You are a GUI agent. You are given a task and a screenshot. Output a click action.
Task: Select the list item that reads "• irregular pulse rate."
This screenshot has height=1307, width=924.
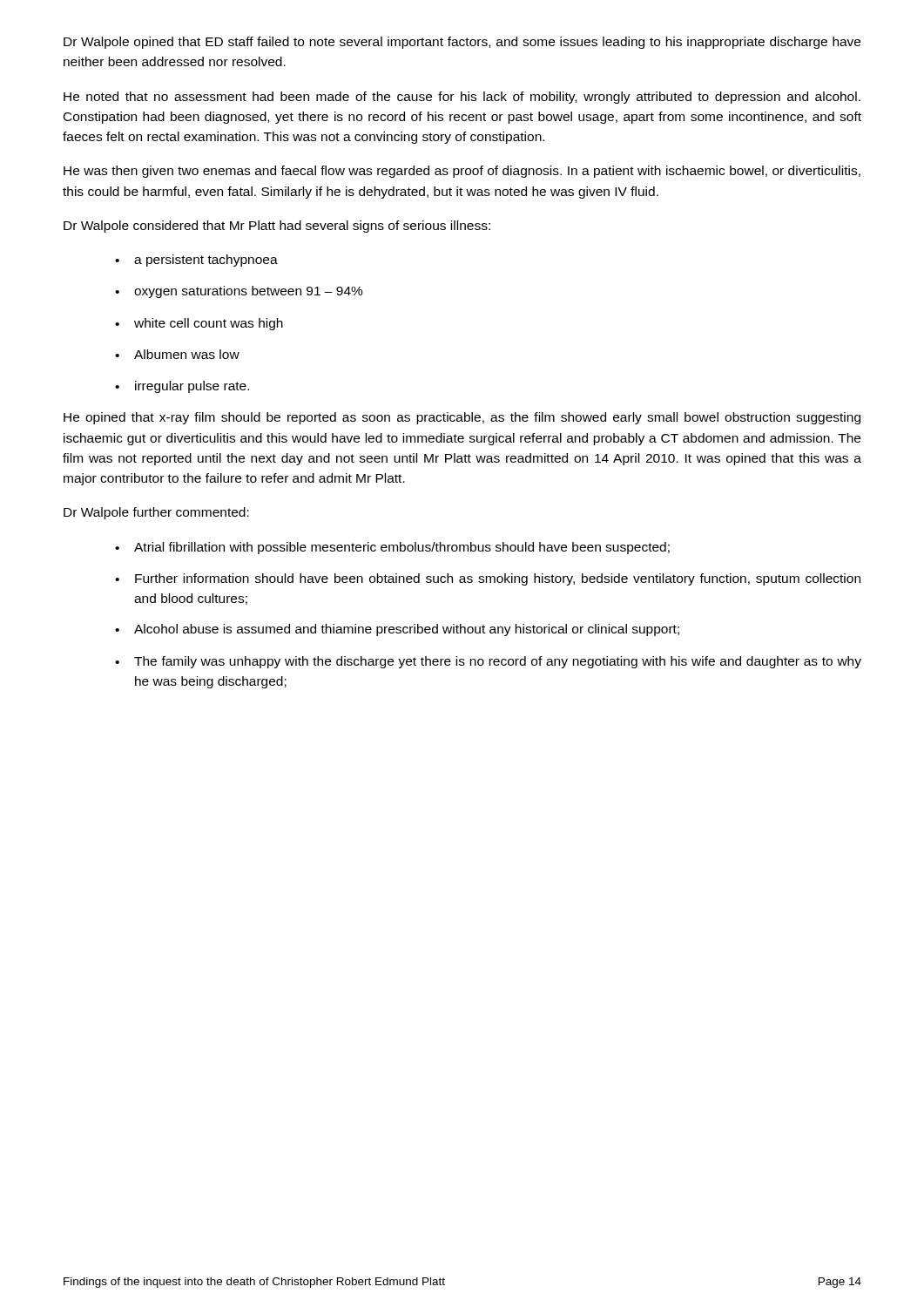coord(182,387)
